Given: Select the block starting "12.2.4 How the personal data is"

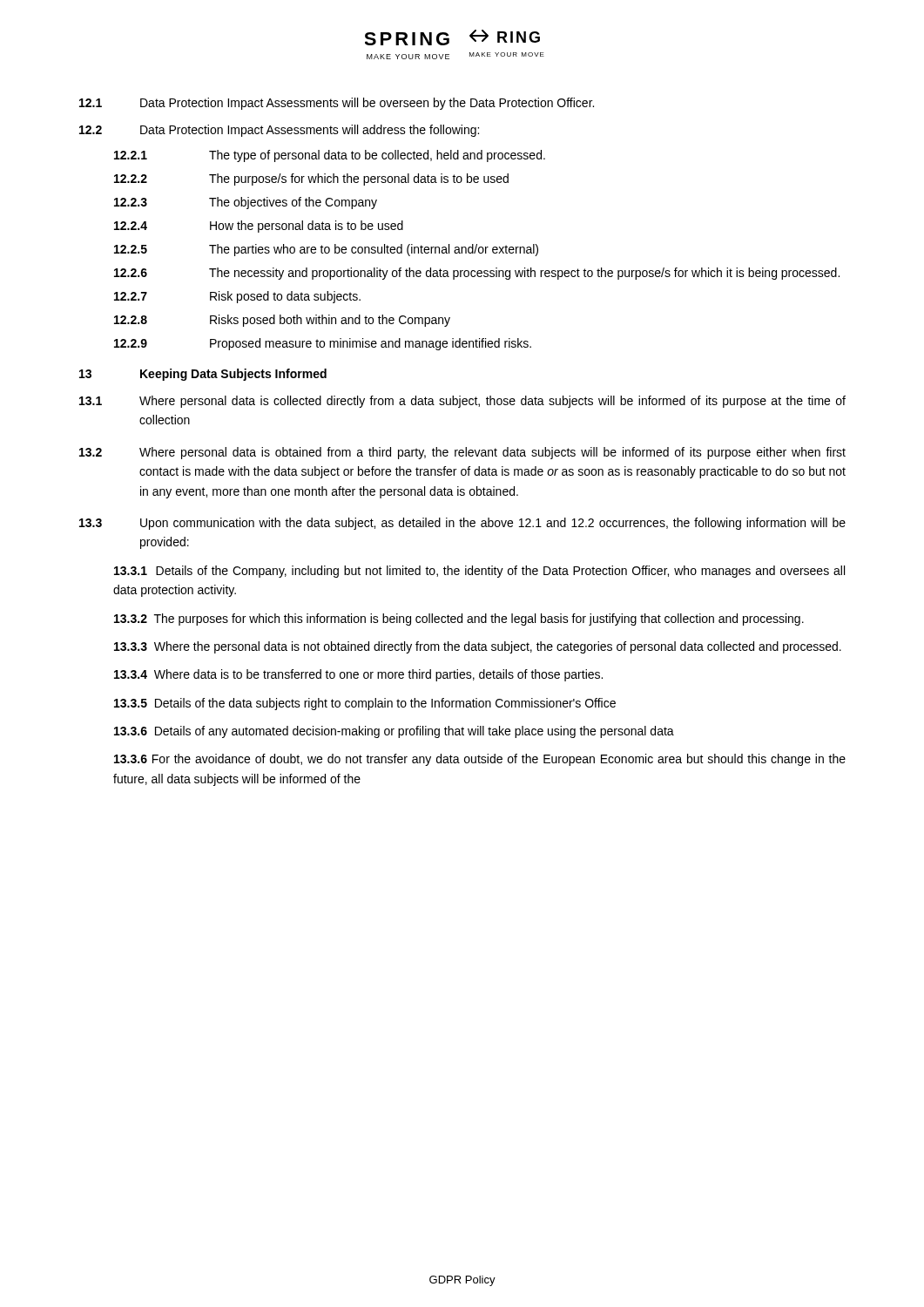Looking at the screenshot, I should [x=259, y=227].
